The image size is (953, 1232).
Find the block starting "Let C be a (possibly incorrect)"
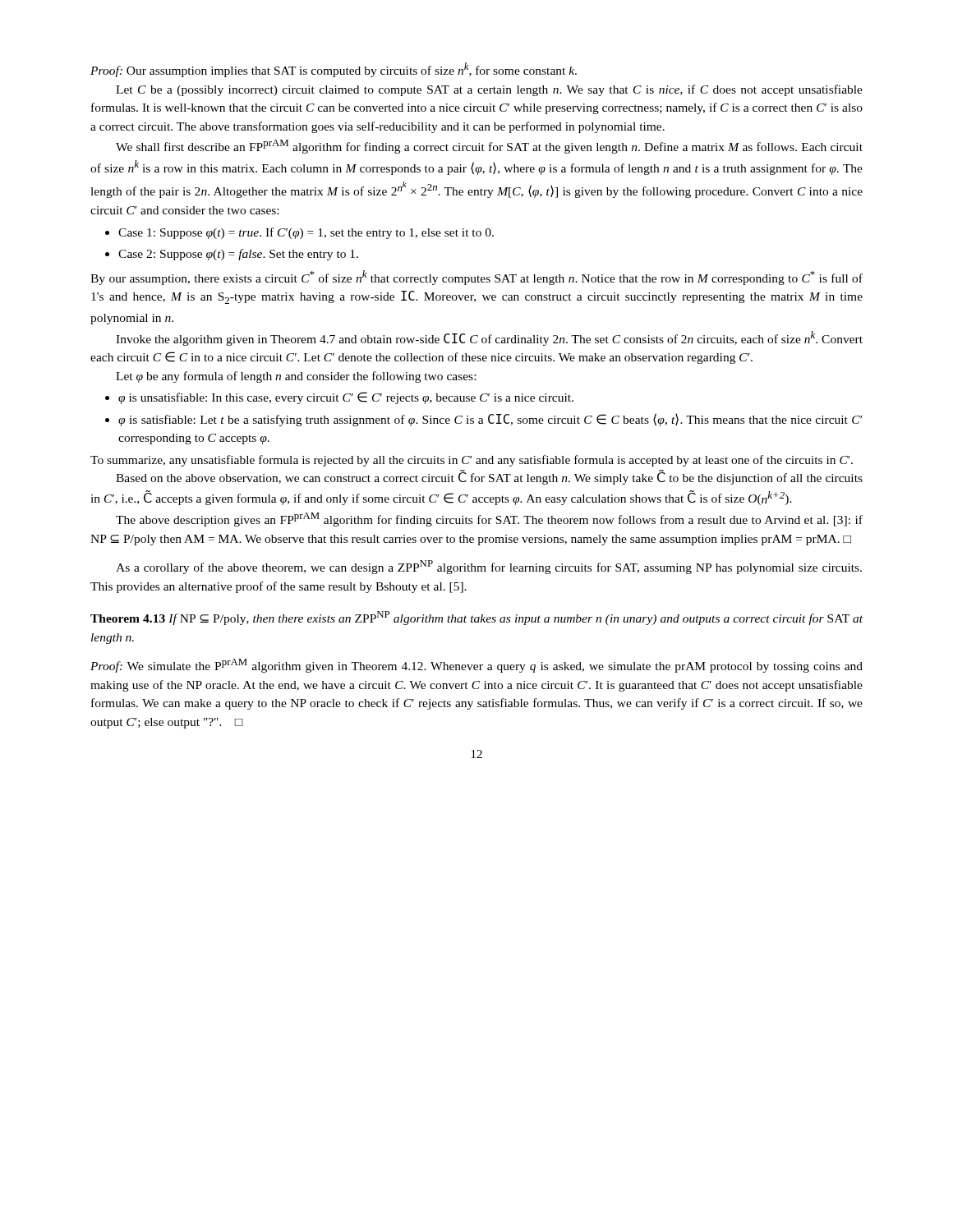[x=476, y=108]
